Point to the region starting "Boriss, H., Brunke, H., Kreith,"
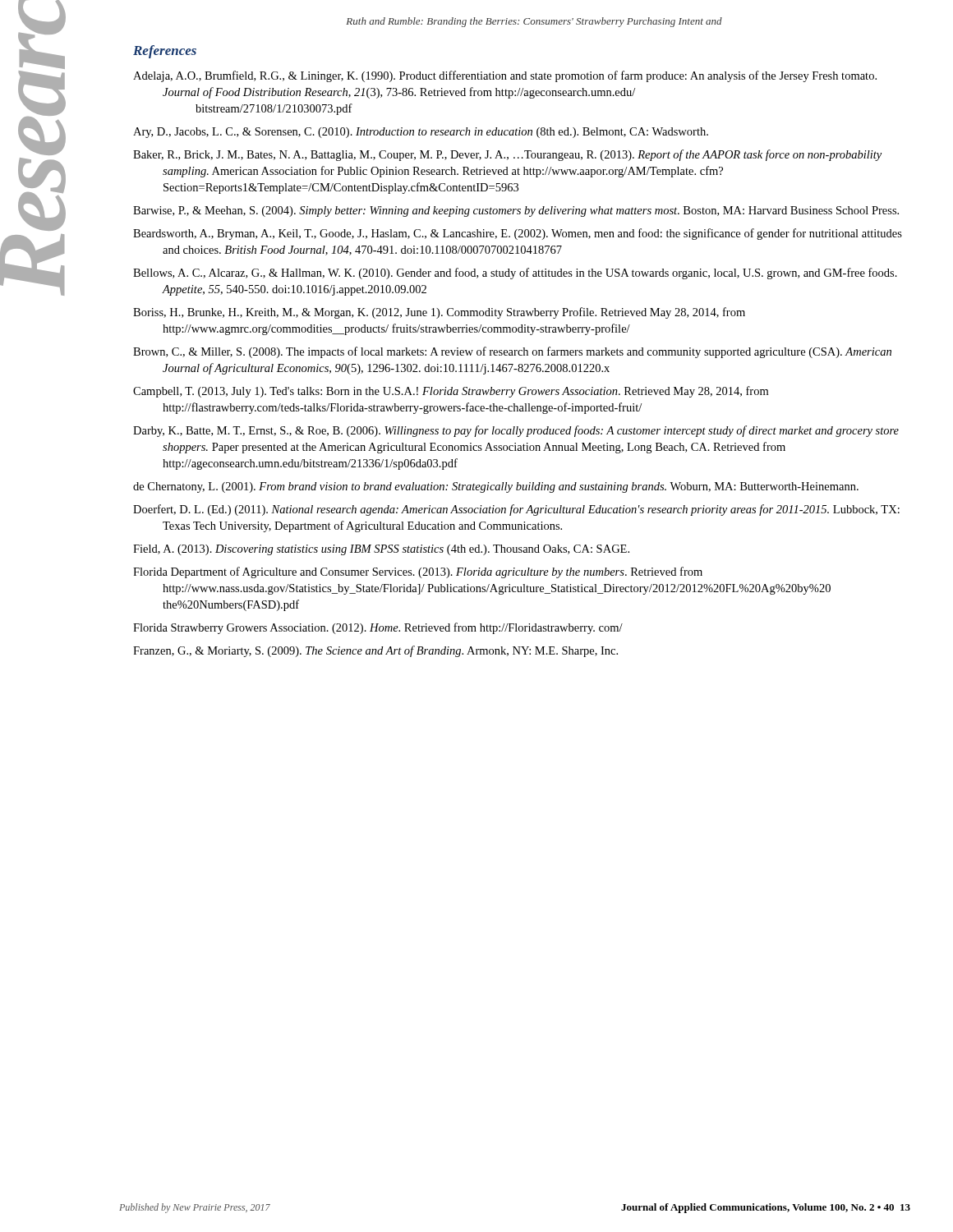Image resolution: width=953 pixels, height=1232 pixels. click(x=439, y=320)
